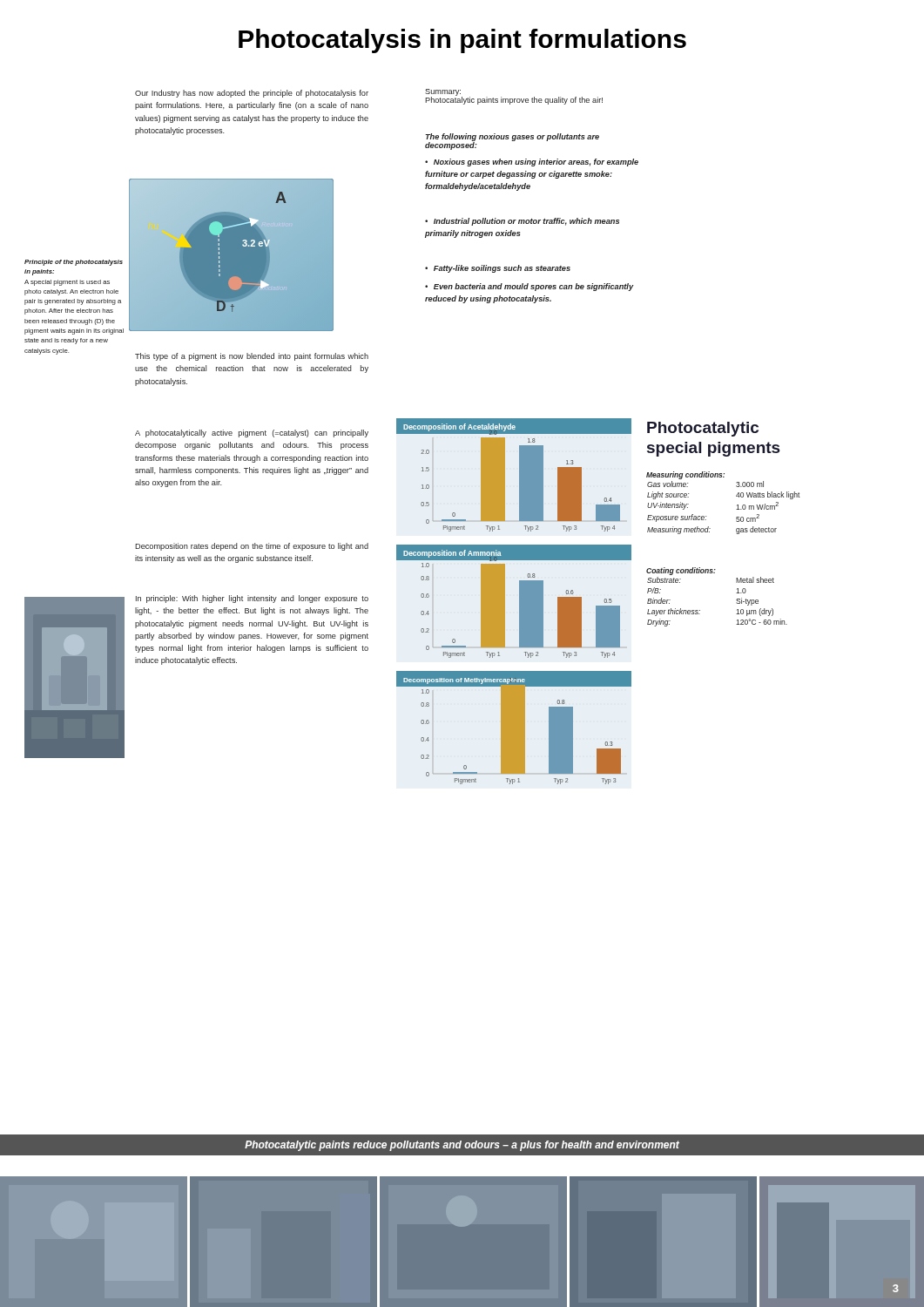Locate the list item containing "• Noxious gases when using interior"
Viewport: 924px width, 1307px height.
[x=532, y=174]
